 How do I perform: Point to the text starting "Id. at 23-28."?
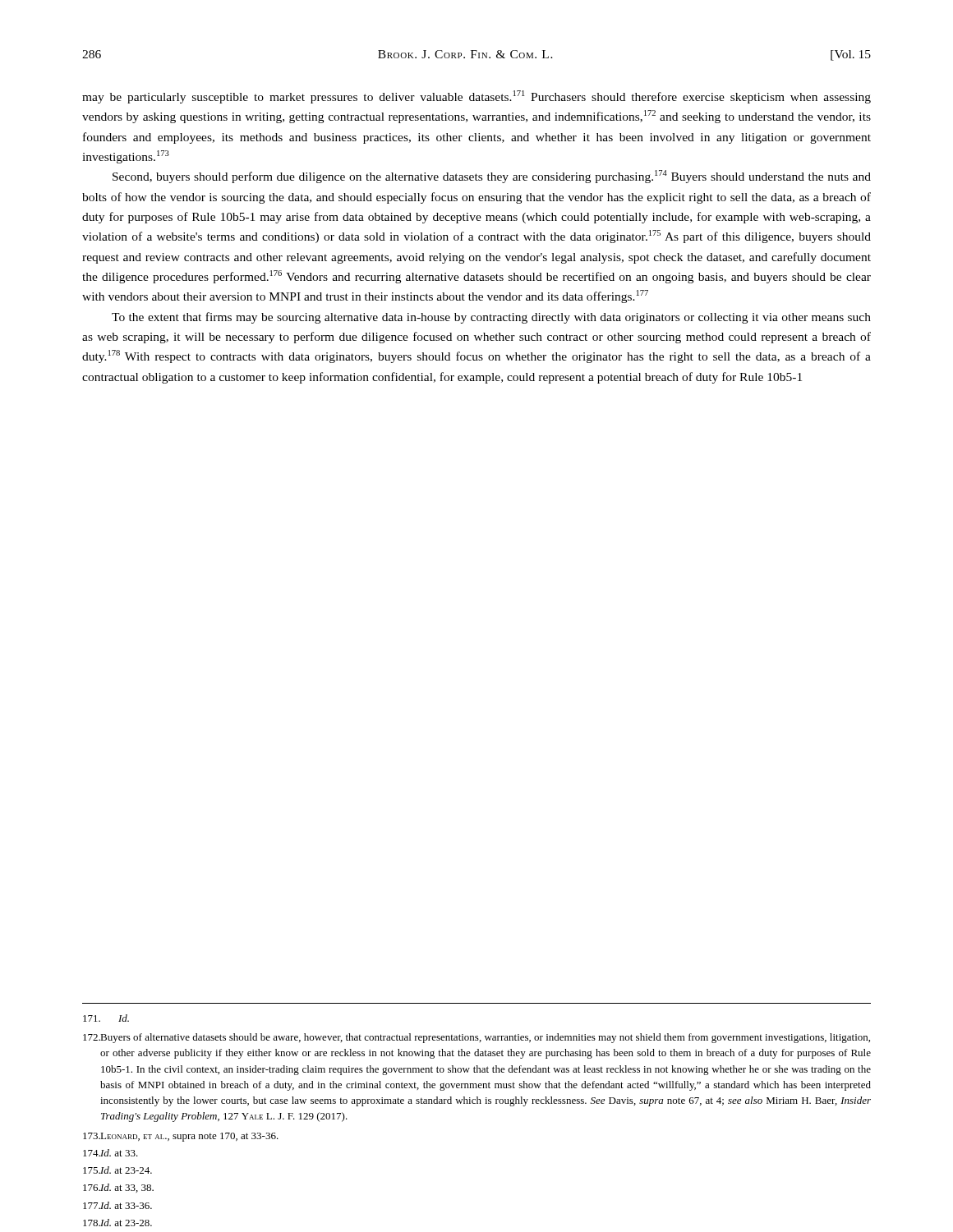point(117,1222)
